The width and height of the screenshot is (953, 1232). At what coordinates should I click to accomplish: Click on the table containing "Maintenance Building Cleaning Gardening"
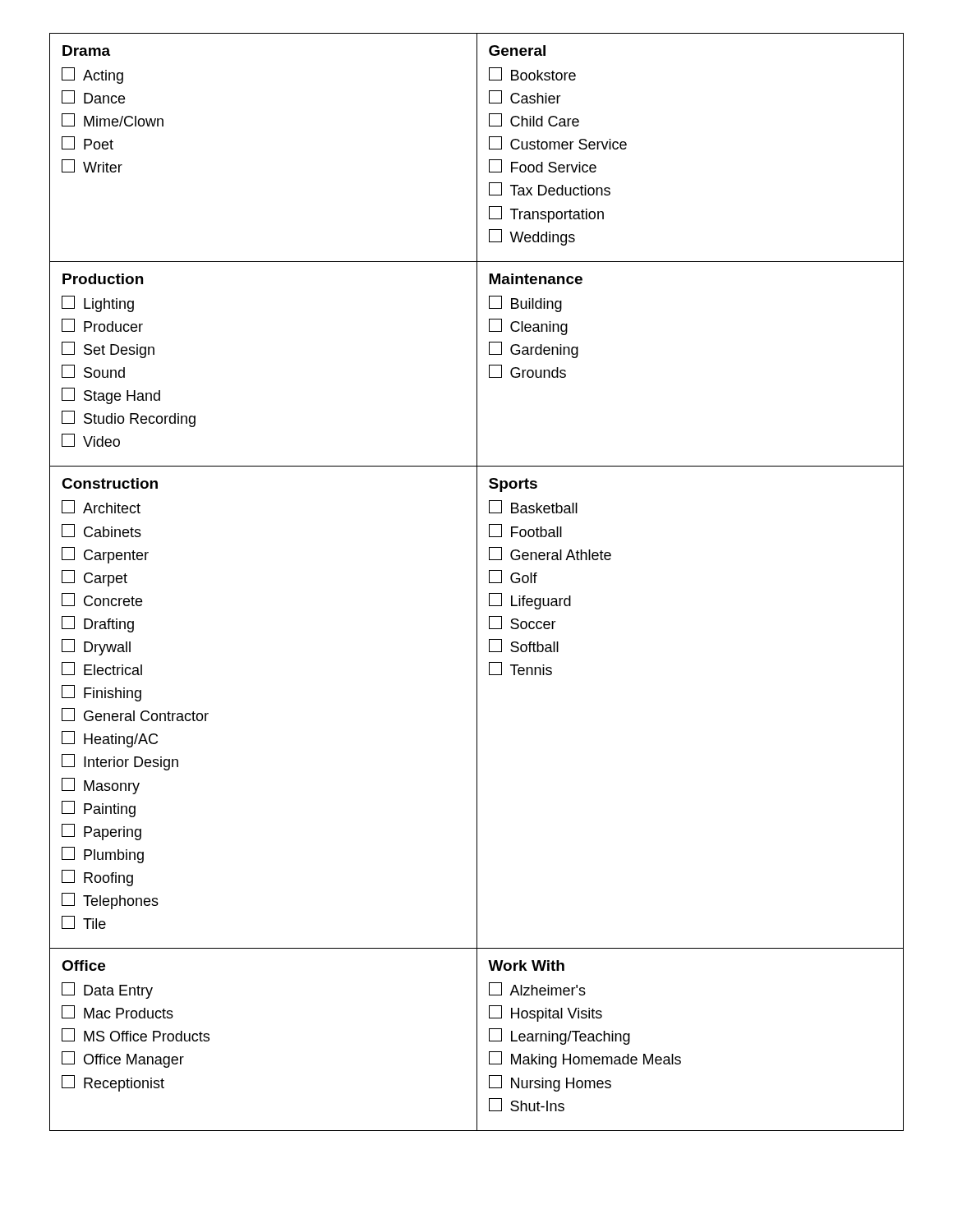pos(690,364)
